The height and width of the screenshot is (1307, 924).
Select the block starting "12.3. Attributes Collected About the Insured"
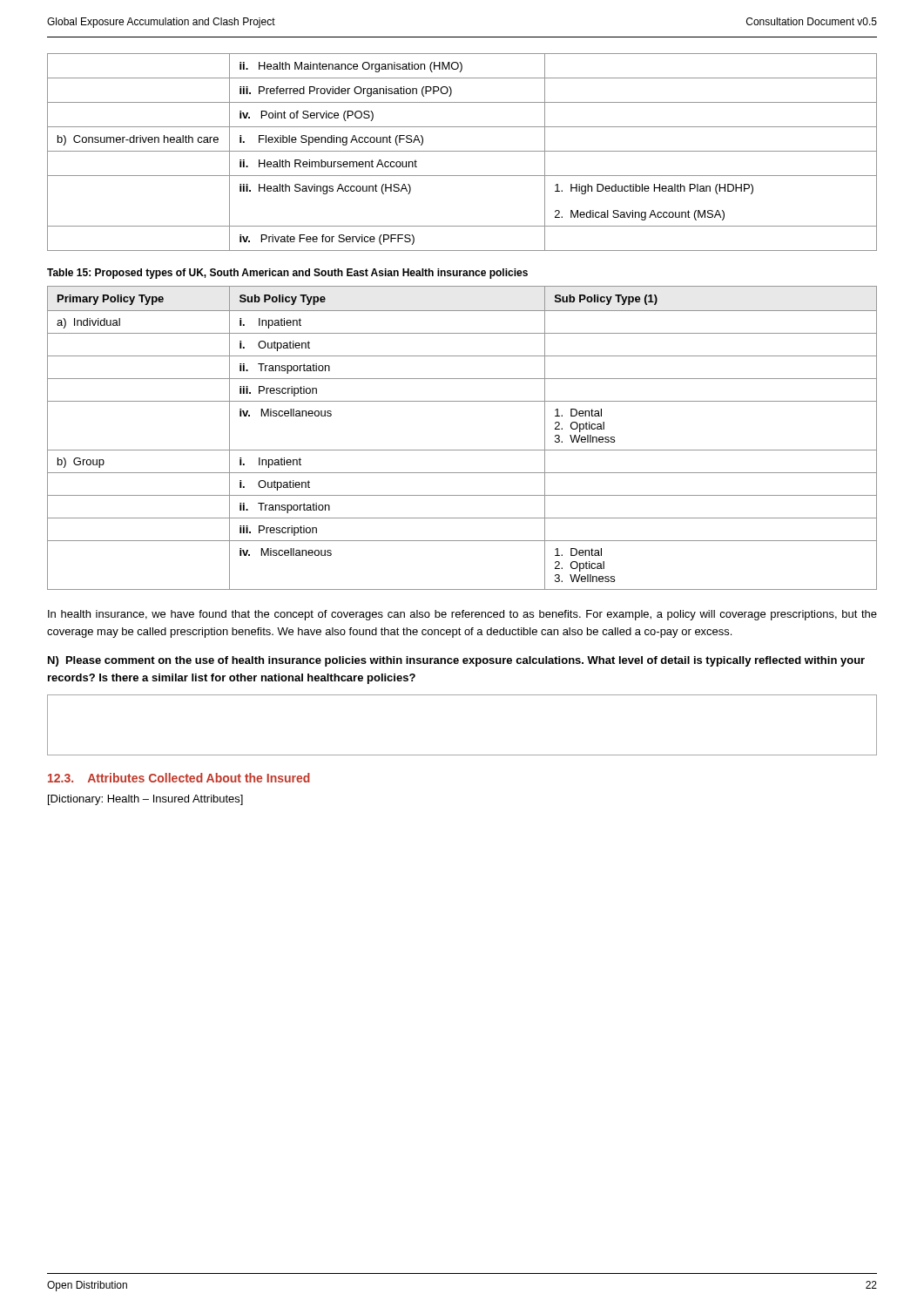coord(179,778)
